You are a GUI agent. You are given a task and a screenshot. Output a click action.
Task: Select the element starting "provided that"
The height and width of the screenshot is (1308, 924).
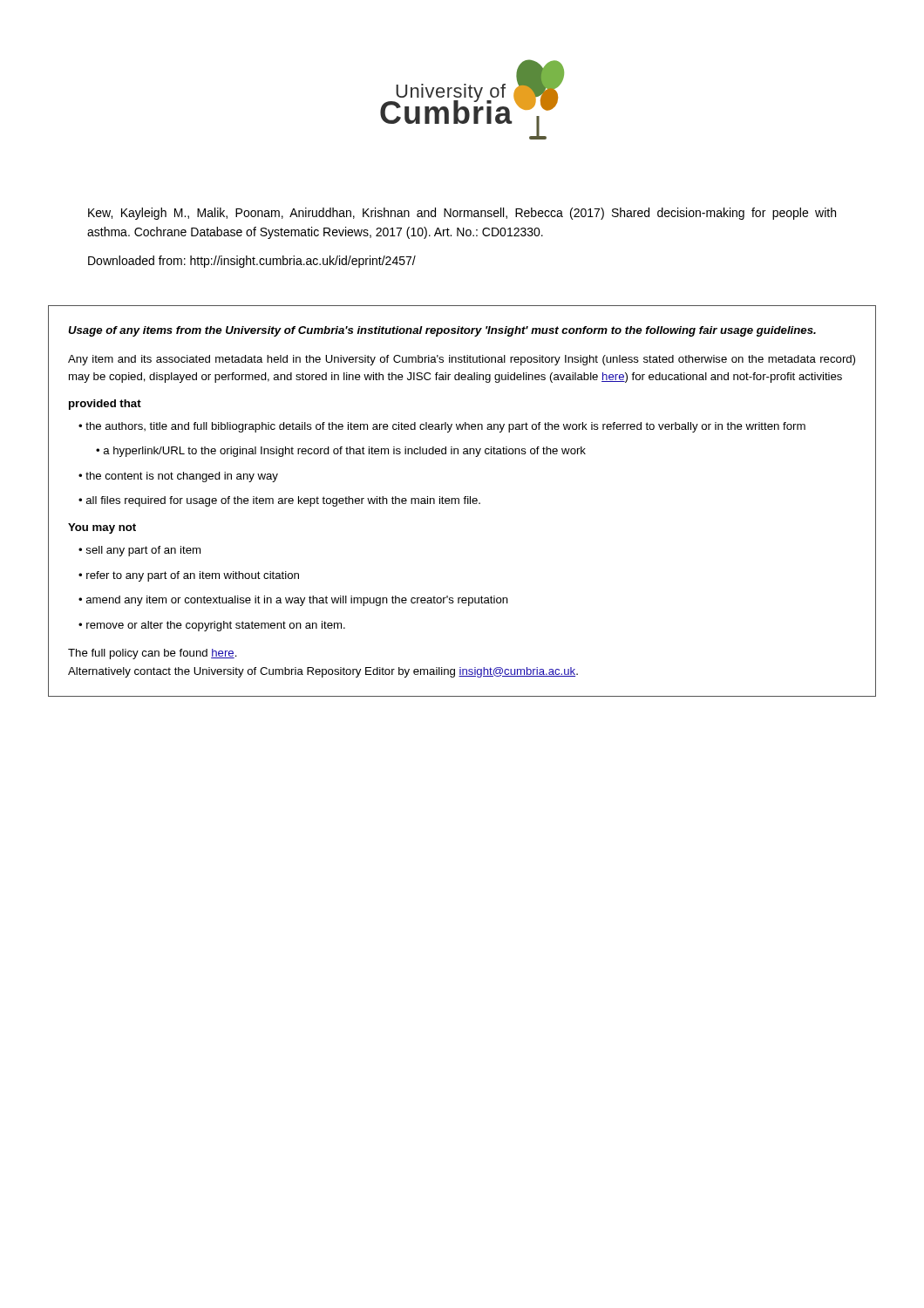(x=104, y=403)
